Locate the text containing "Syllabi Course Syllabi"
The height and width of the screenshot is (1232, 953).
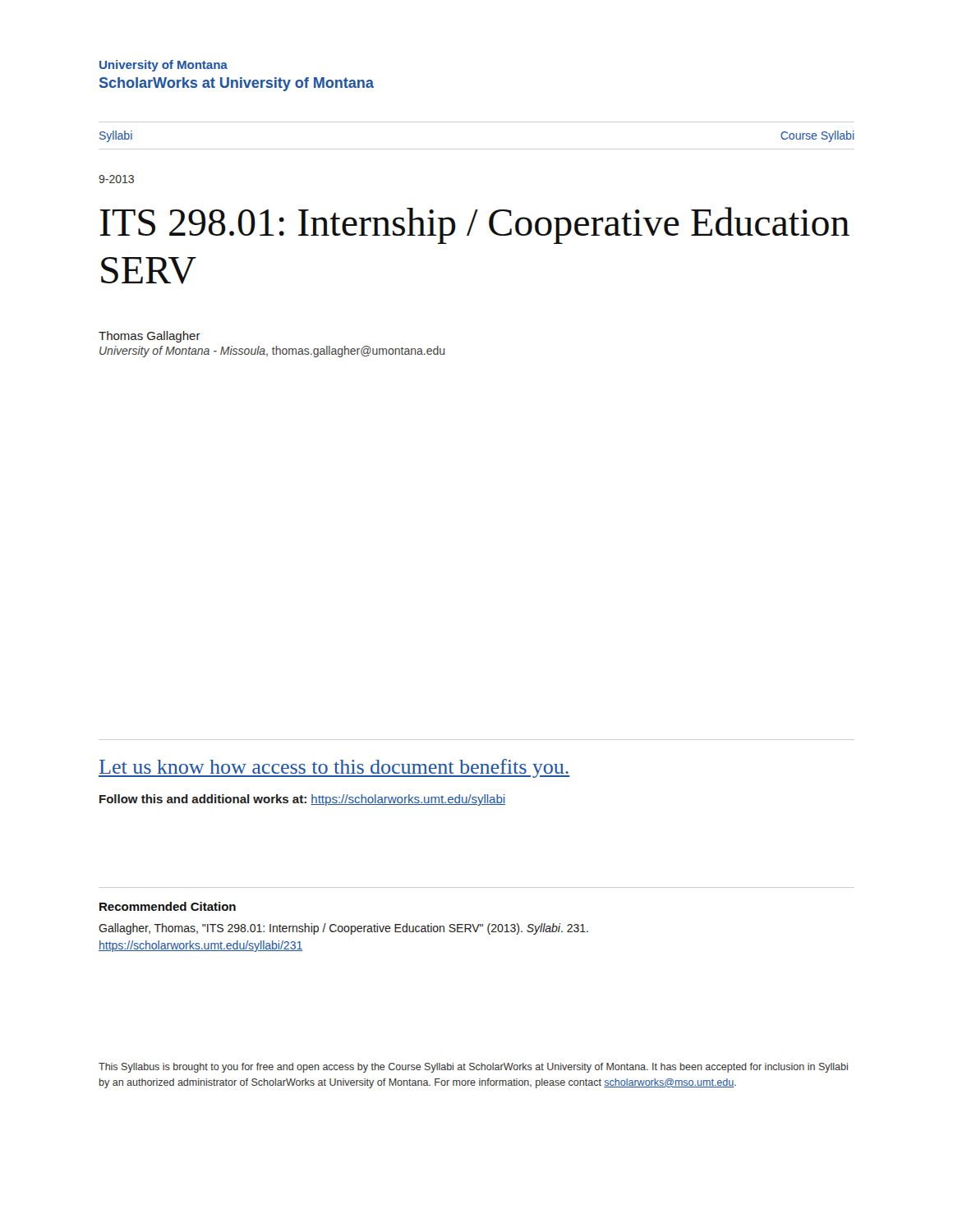pos(115,136)
